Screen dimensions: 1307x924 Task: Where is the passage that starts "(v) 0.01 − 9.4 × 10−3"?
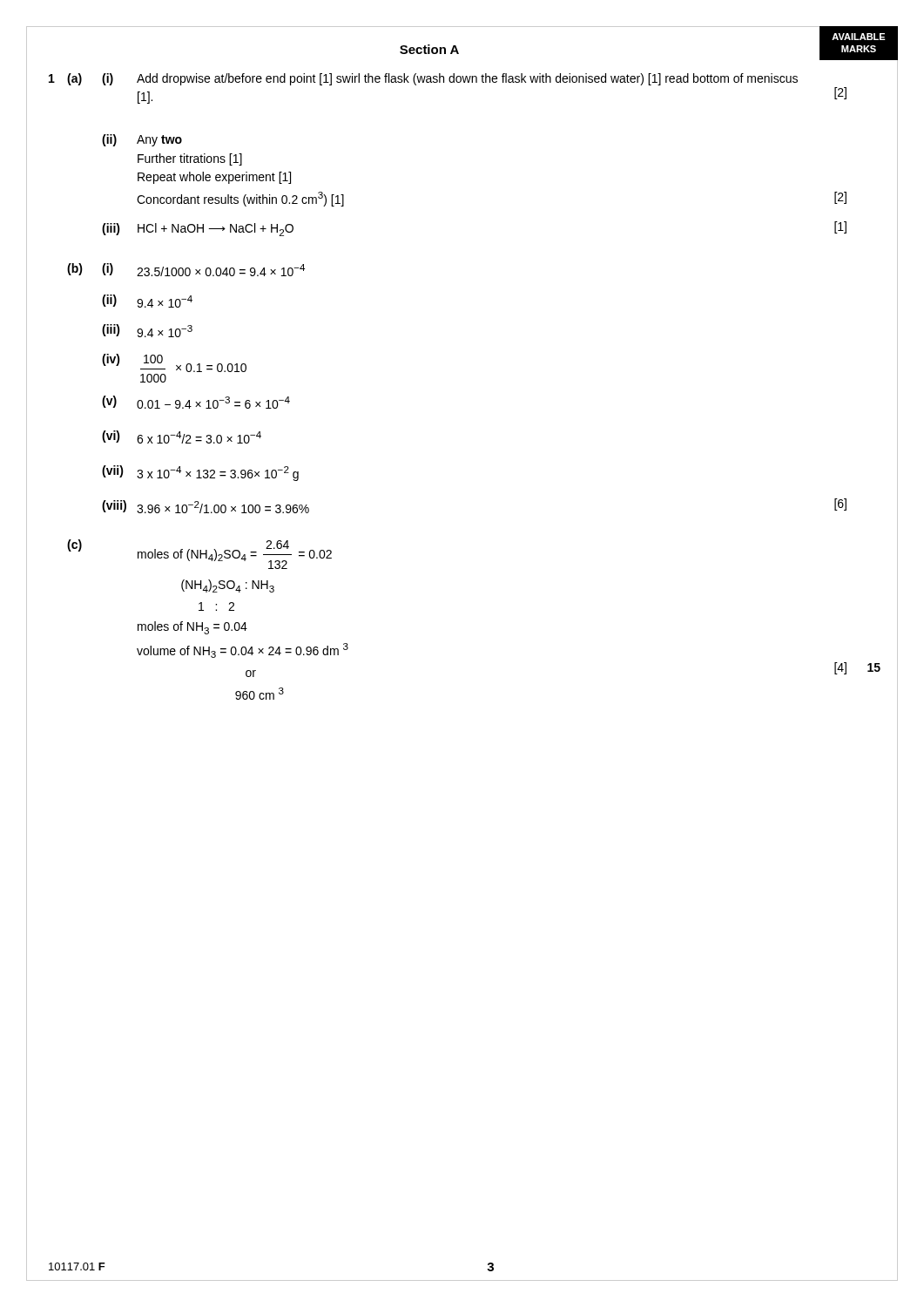pyautogui.click(x=196, y=402)
